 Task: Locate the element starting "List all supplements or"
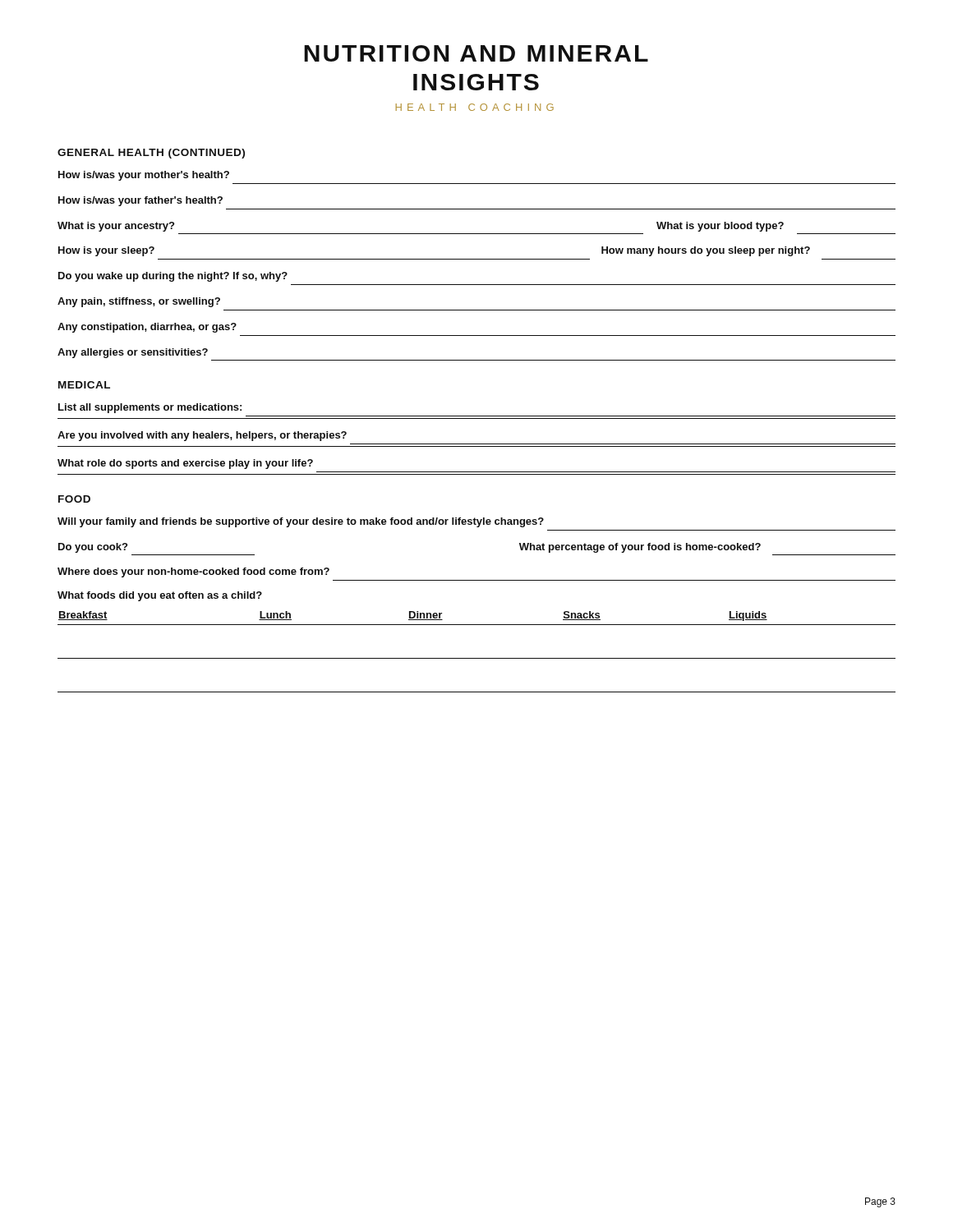point(476,409)
